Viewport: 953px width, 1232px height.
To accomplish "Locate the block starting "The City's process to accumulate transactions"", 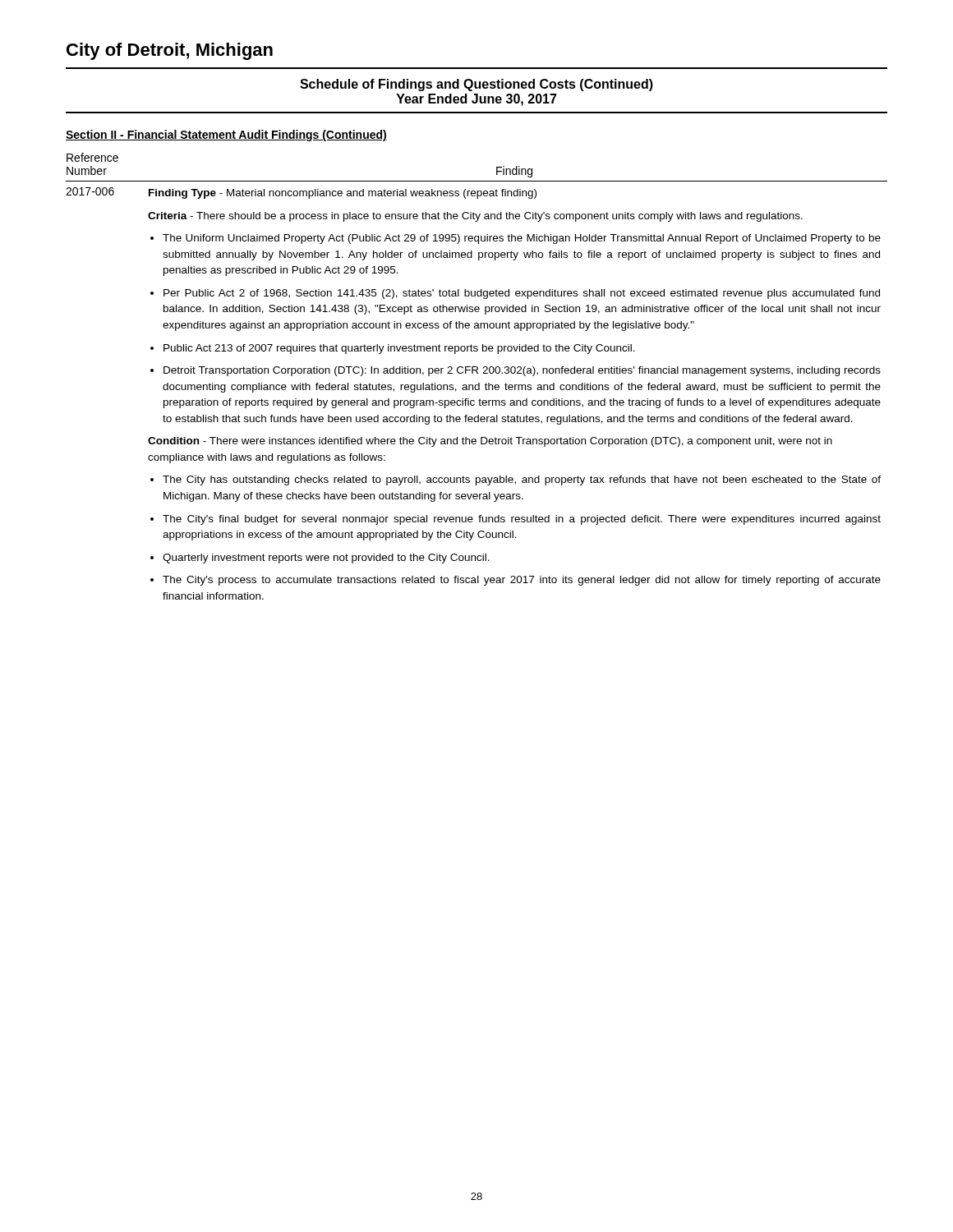I will coord(522,588).
